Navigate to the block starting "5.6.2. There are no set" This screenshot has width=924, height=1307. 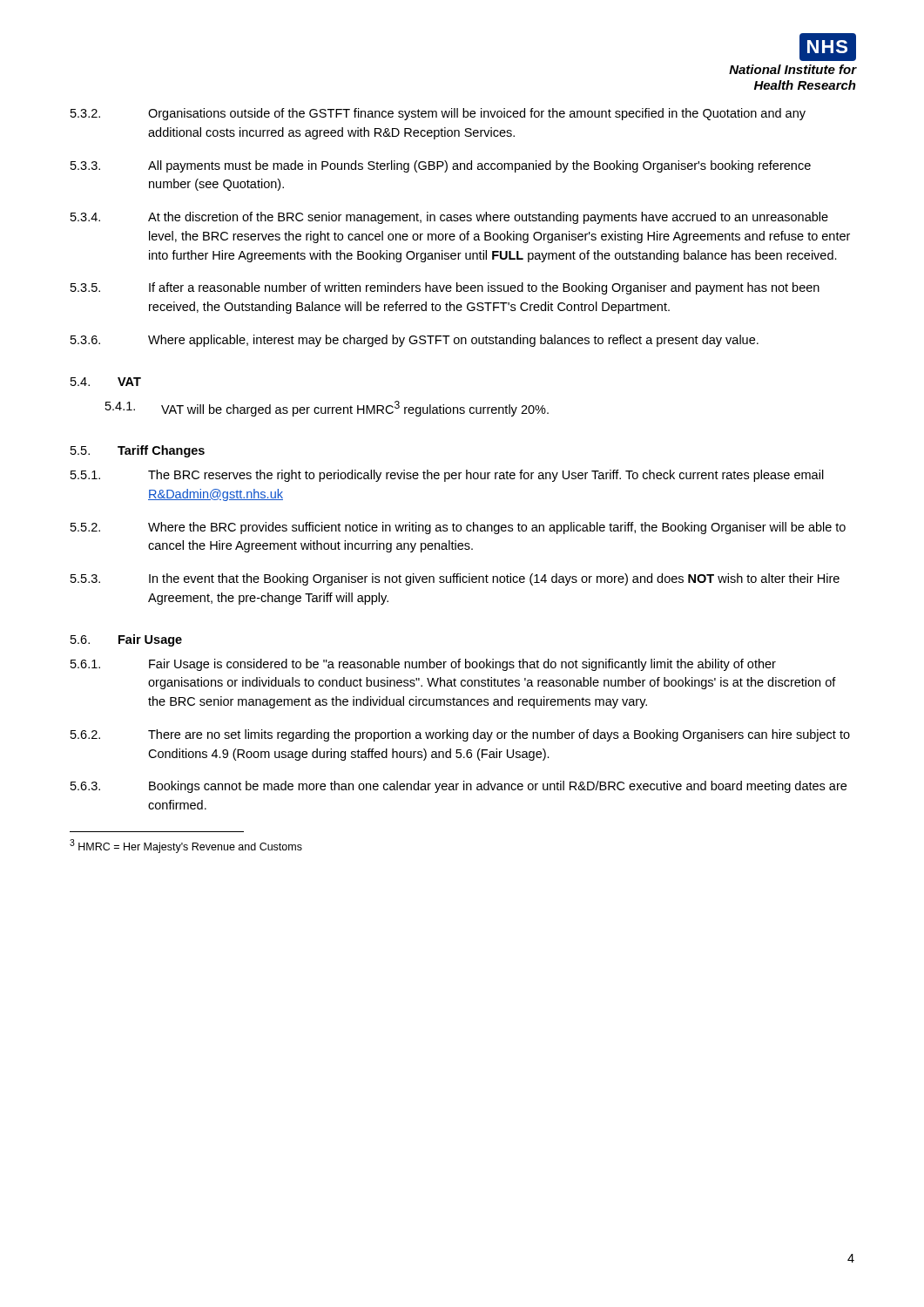click(x=462, y=745)
